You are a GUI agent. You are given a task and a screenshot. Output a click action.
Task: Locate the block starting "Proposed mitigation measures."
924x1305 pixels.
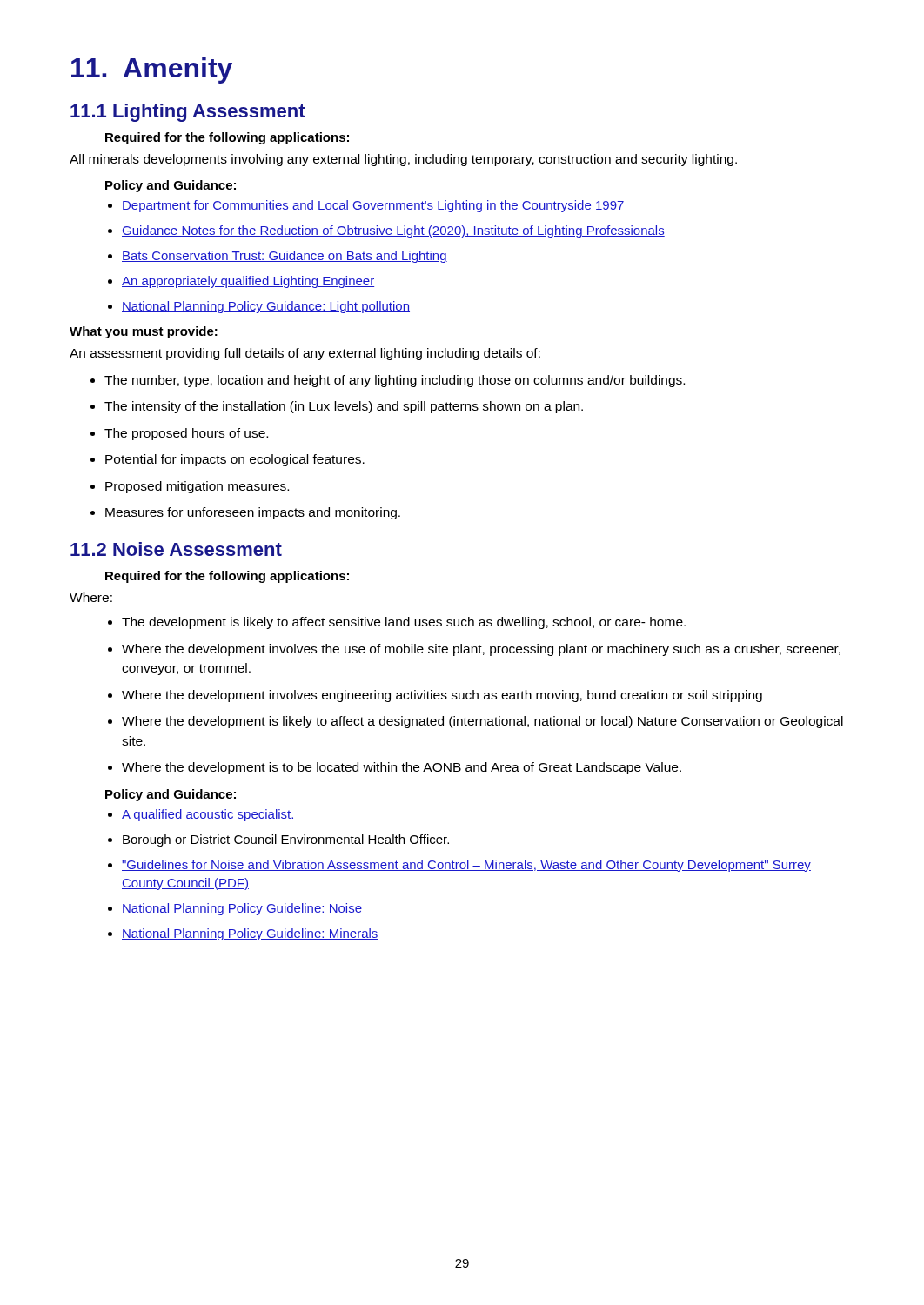coord(197,487)
